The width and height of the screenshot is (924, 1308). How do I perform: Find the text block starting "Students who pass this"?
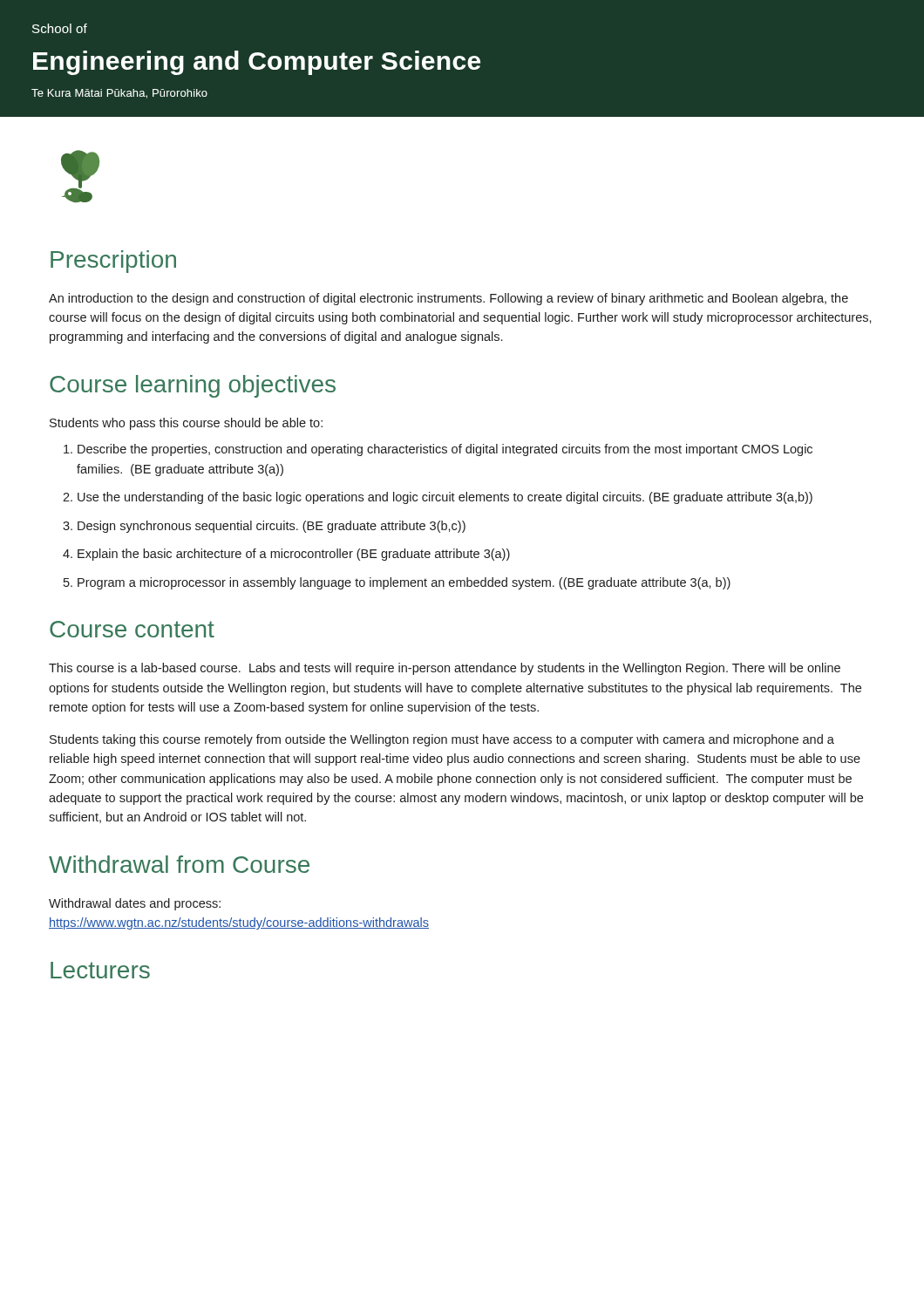(186, 423)
